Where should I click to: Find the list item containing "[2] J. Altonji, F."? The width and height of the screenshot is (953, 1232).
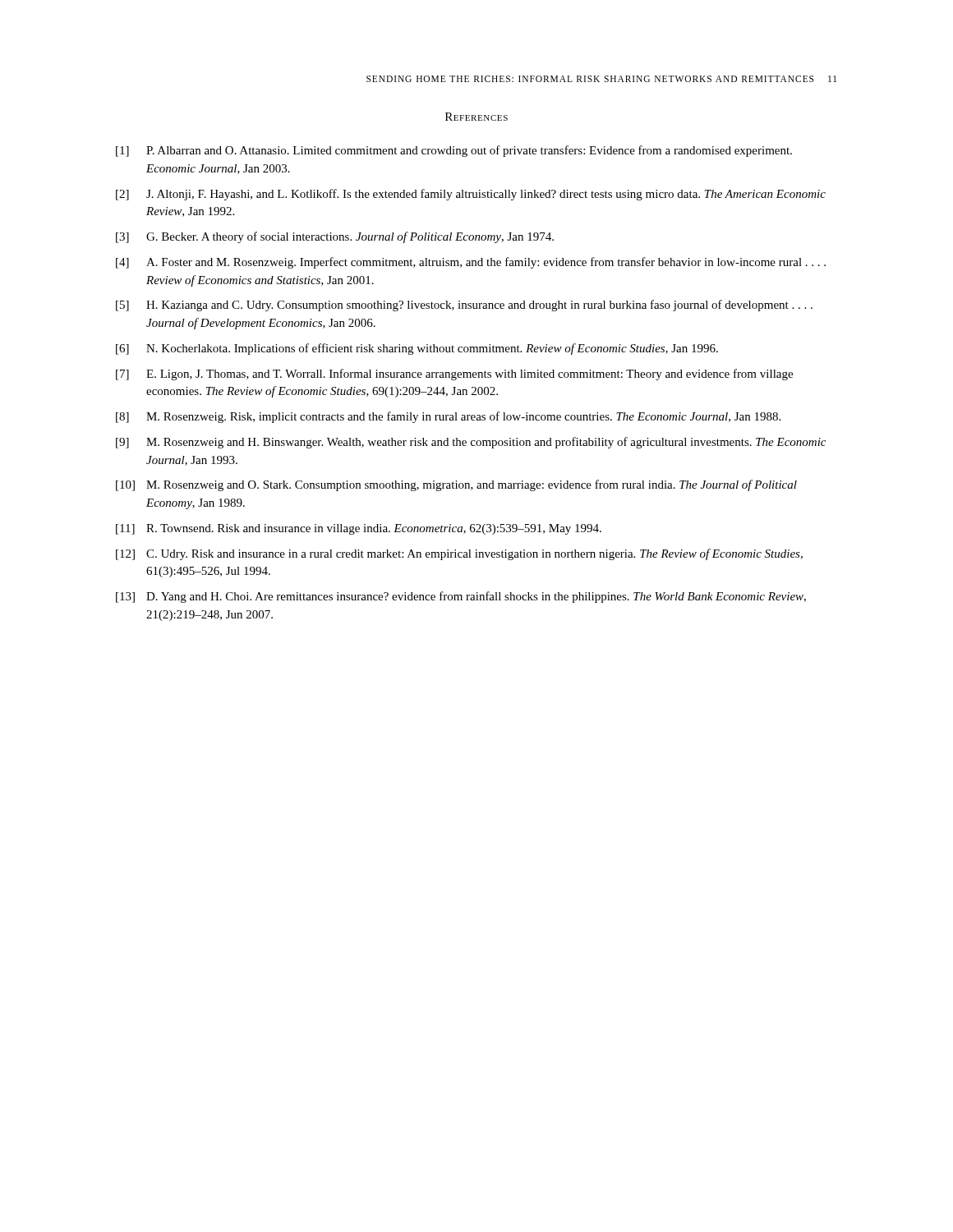pyautogui.click(x=476, y=203)
